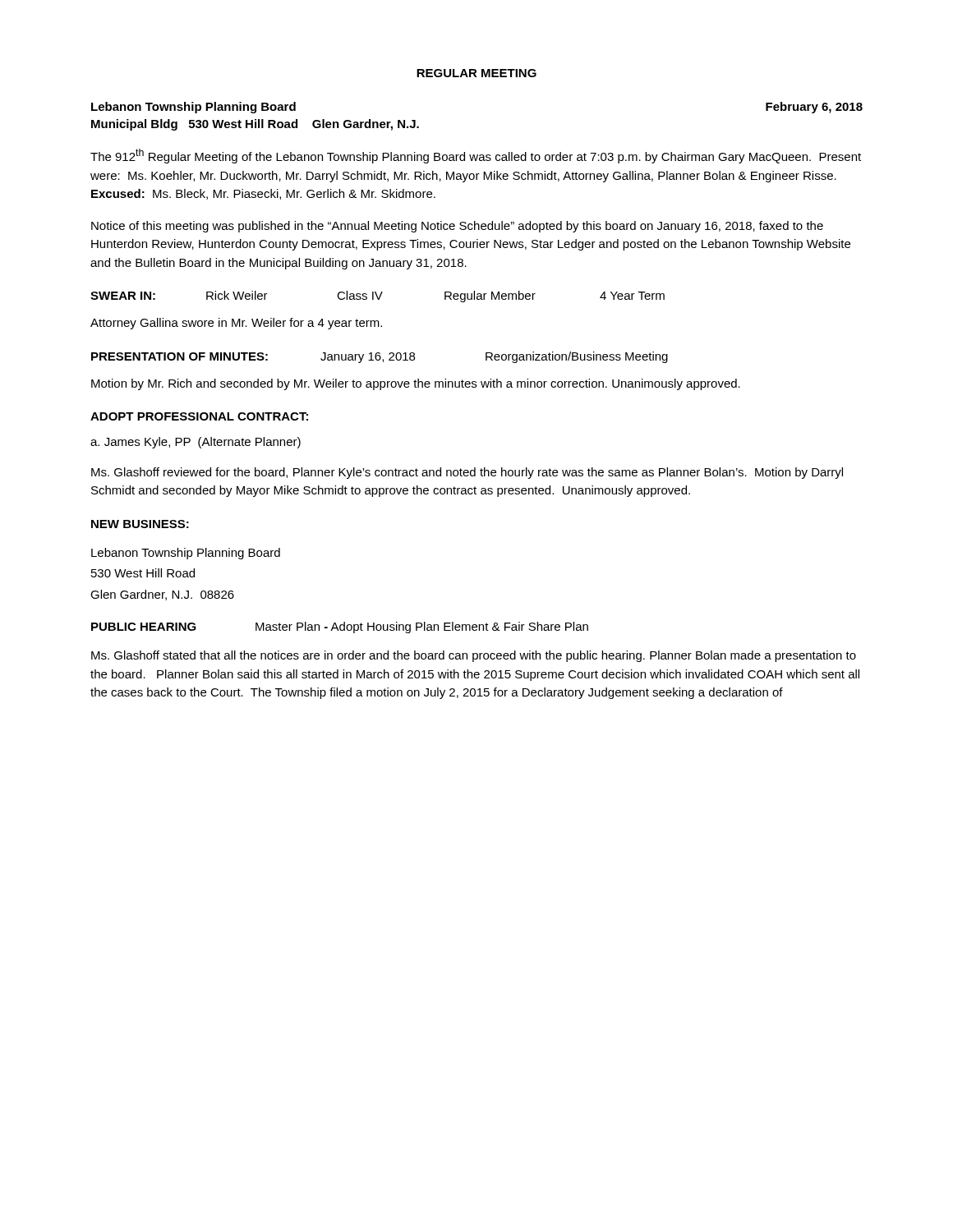Locate the text block that says "PUBLIC HEARING Master Plan"
This screenshot has height=1232, width=953.
click(x=340, y=626)
